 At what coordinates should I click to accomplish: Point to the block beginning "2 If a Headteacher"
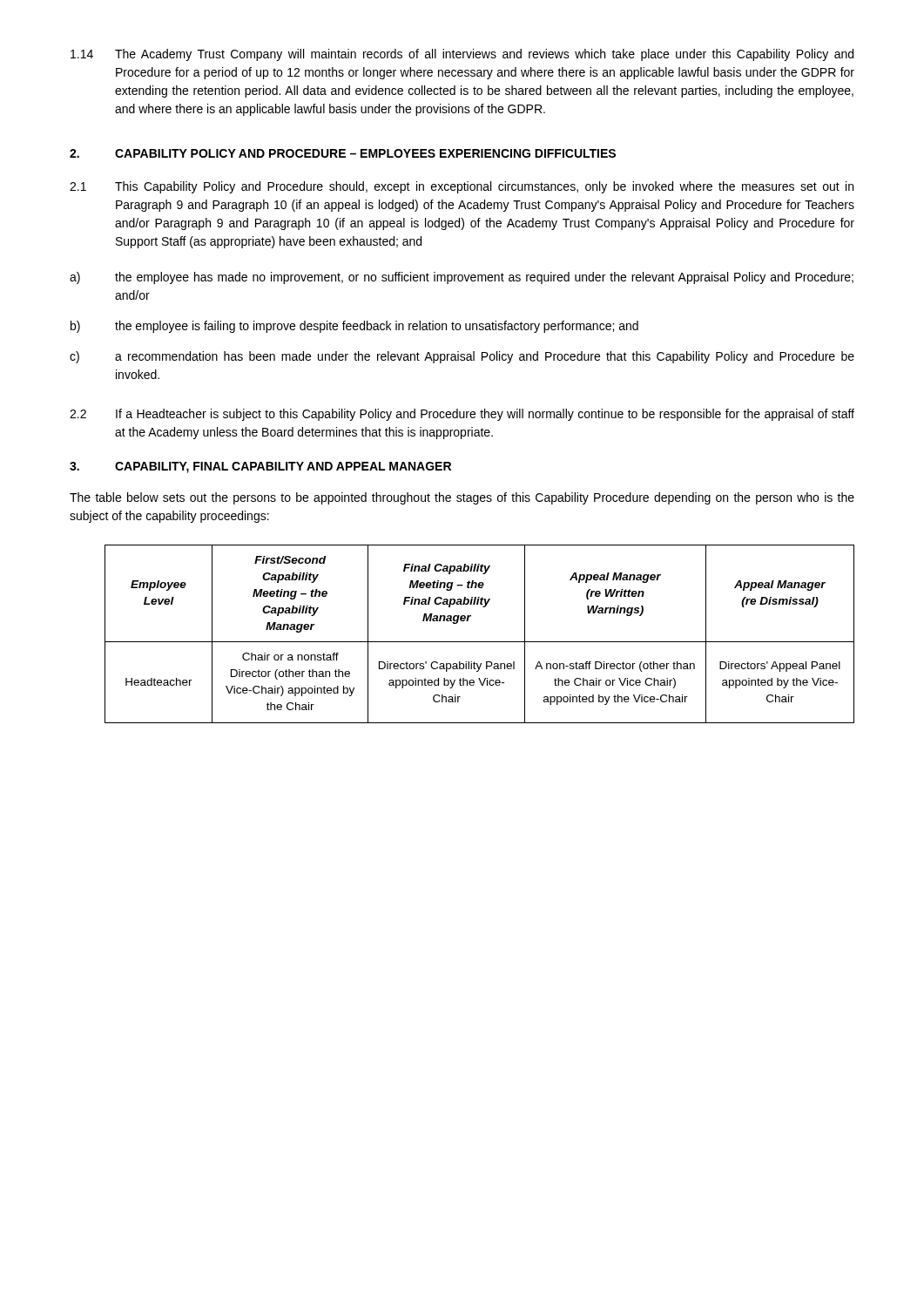click(x=462, y=423)
